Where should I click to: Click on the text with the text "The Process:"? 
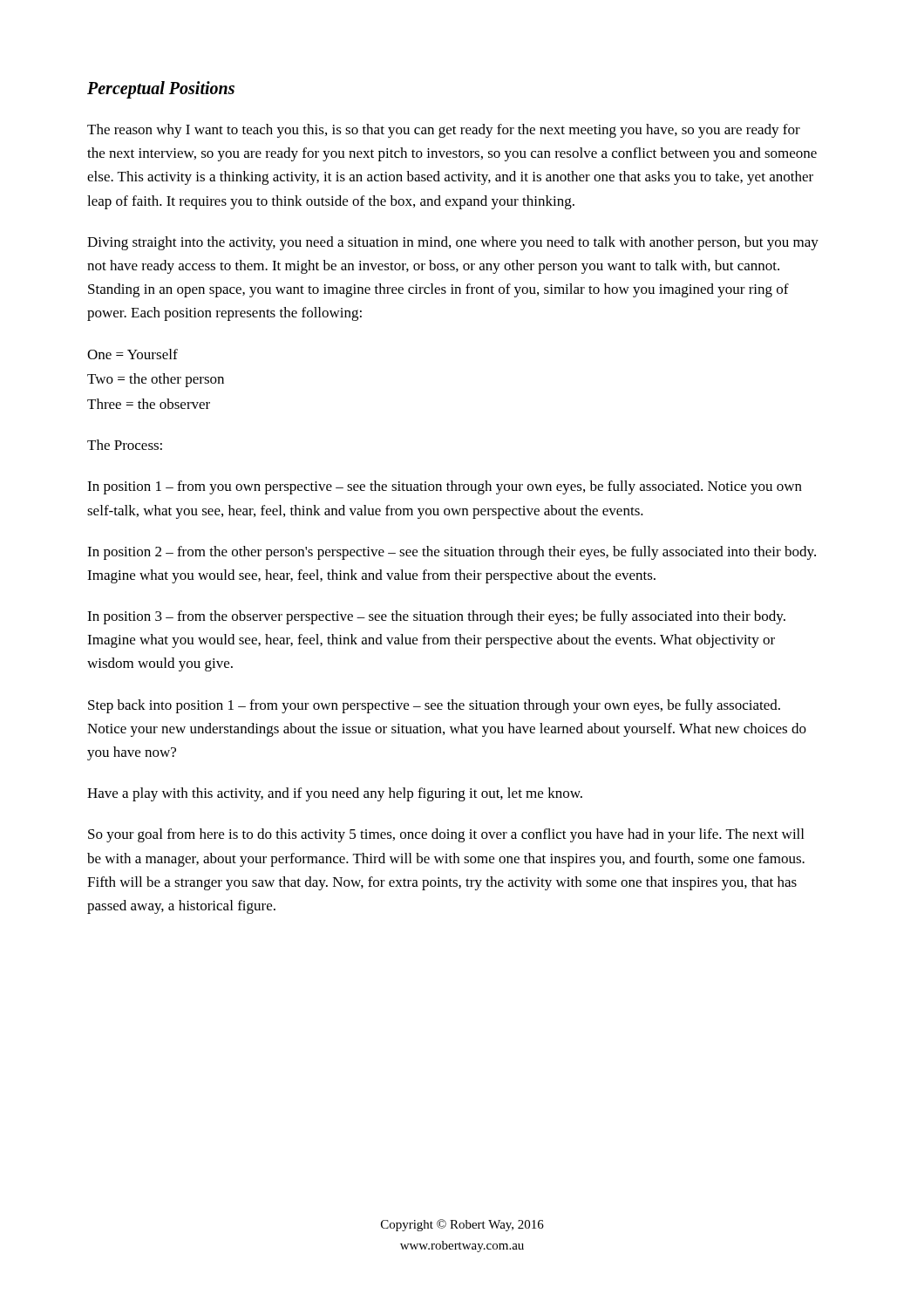(x=125, y=445)
